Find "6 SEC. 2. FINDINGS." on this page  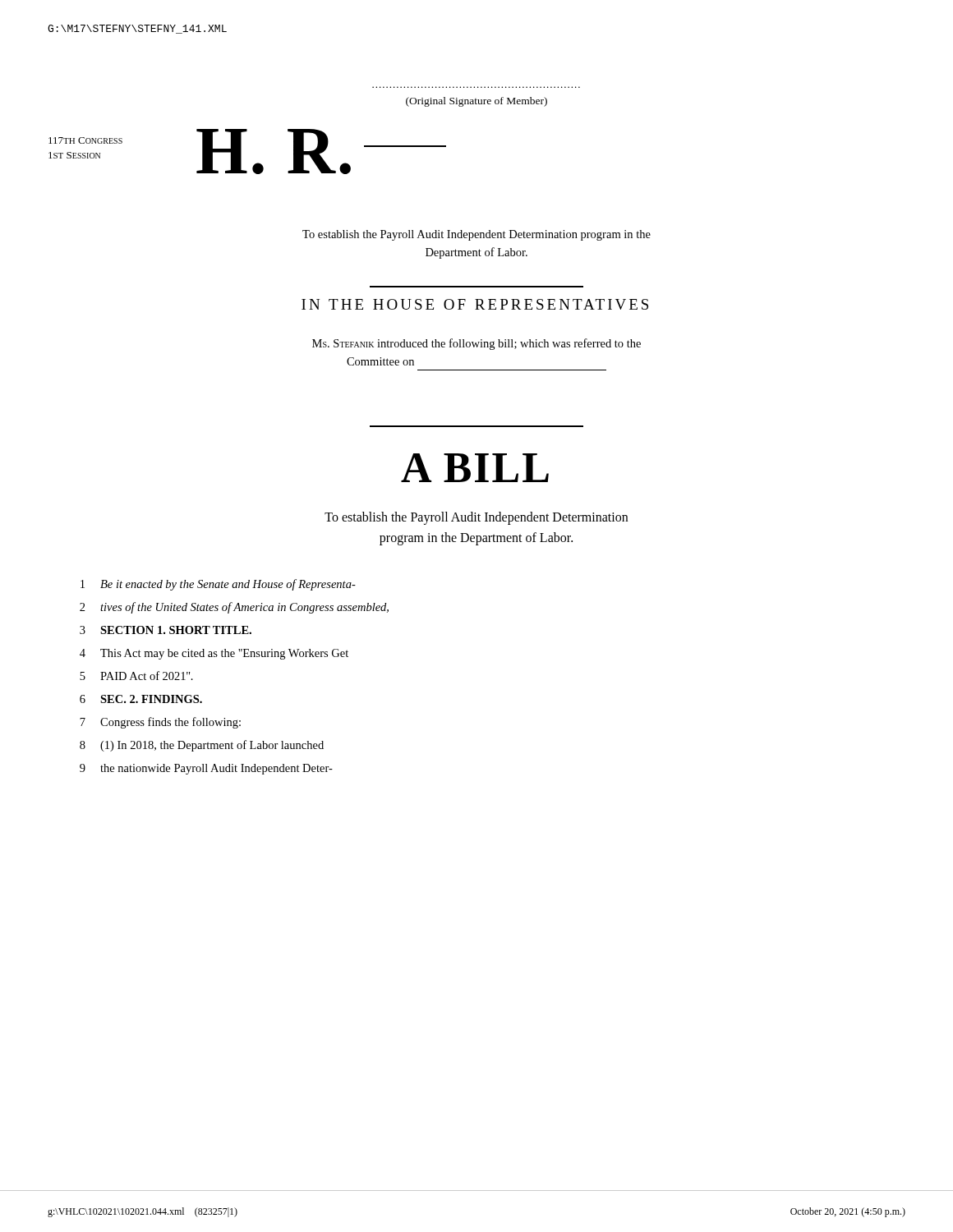click(x=141, y=699)
